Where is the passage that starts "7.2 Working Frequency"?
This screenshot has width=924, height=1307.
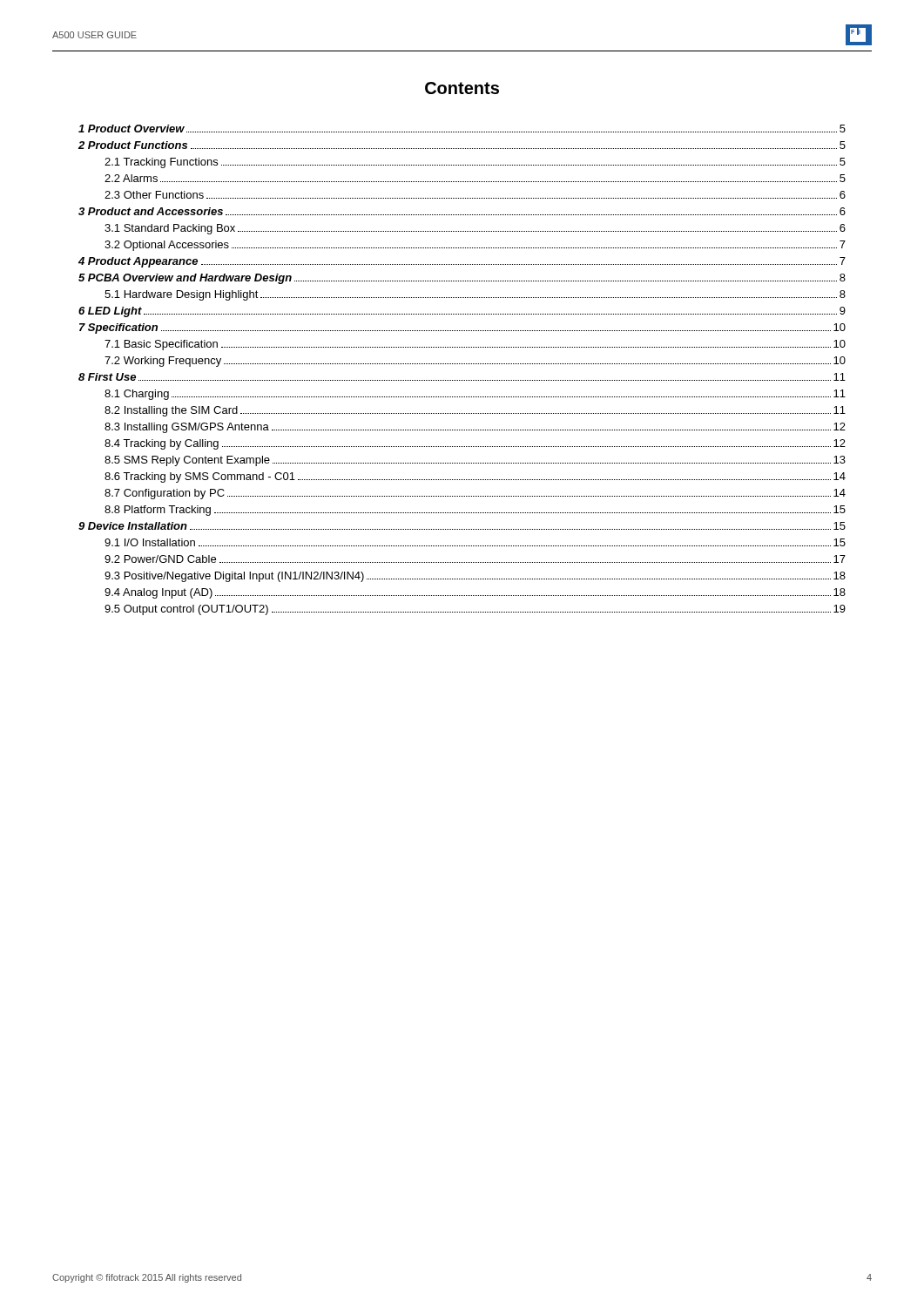pos(475,360)
